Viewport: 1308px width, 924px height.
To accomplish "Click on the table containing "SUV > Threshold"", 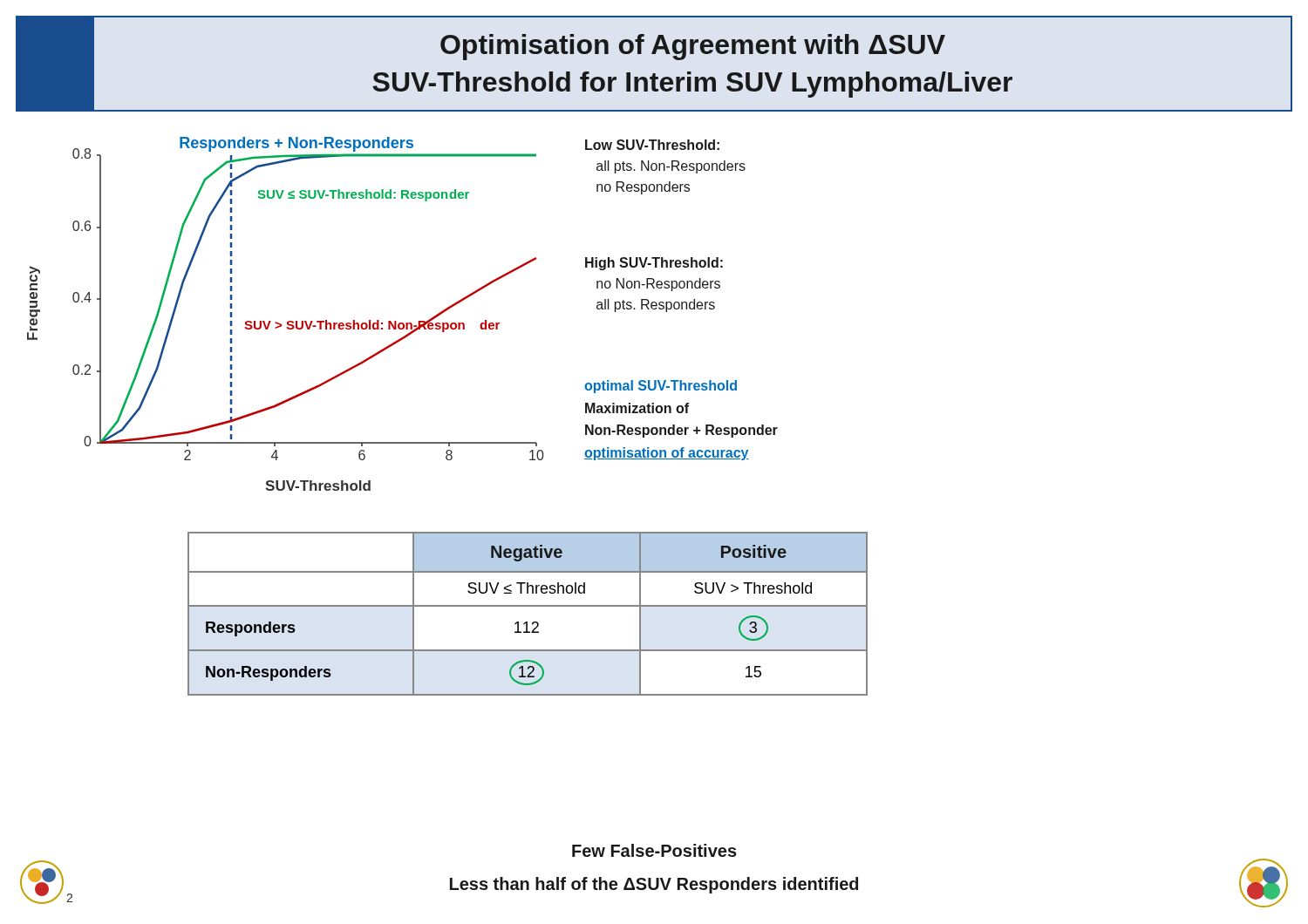I will (528, 614).
